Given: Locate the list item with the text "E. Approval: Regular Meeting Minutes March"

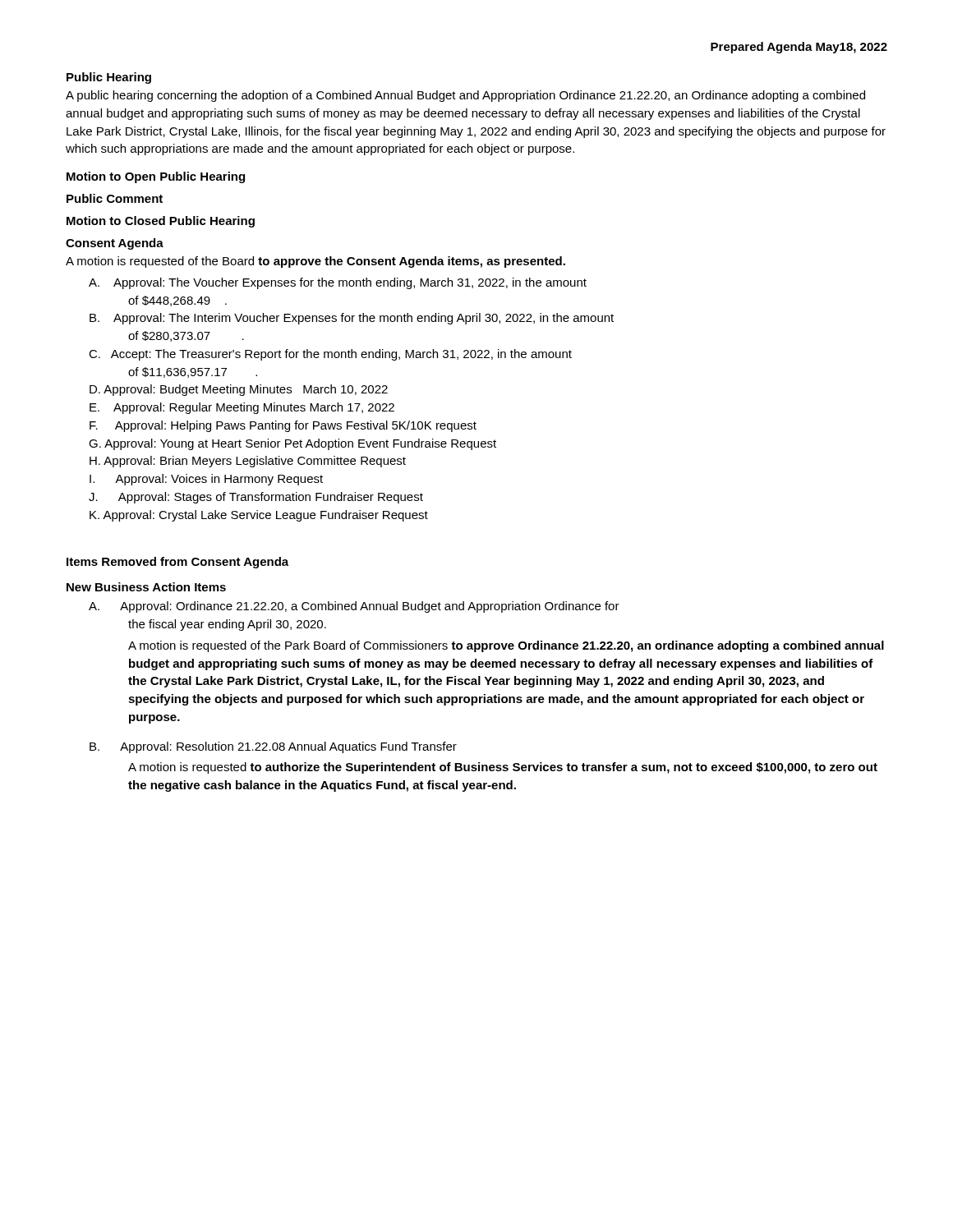Looking at the screenshot, I should (x=242, y=407).
